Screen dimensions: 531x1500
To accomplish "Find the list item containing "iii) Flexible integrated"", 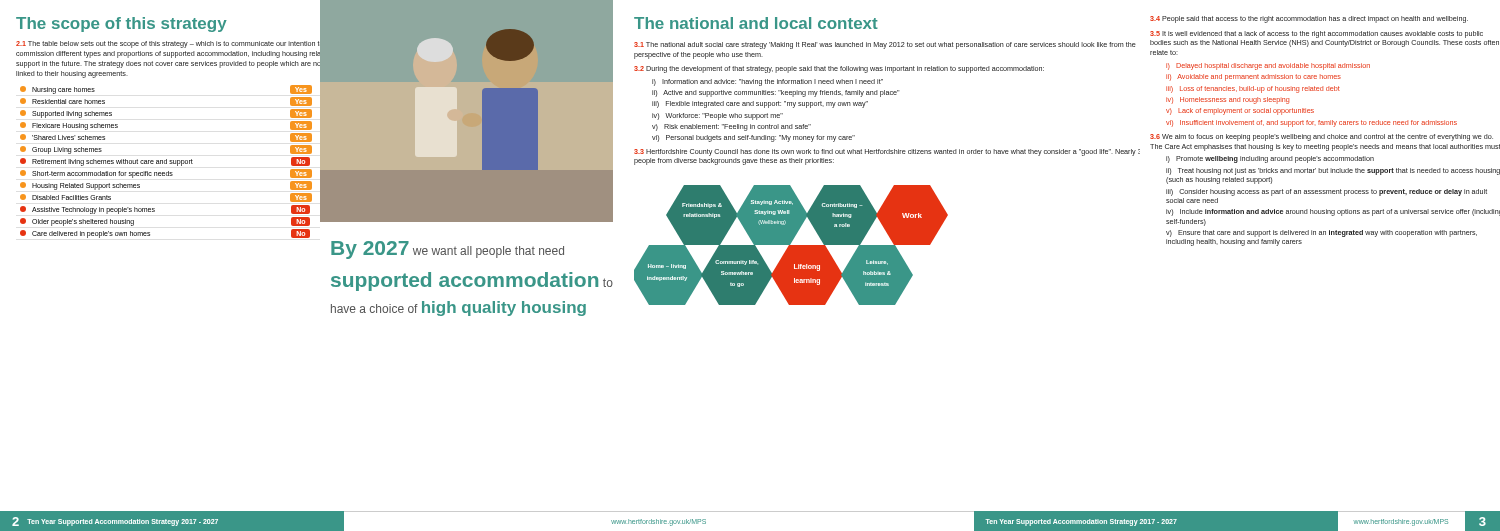I will (760, 104).
